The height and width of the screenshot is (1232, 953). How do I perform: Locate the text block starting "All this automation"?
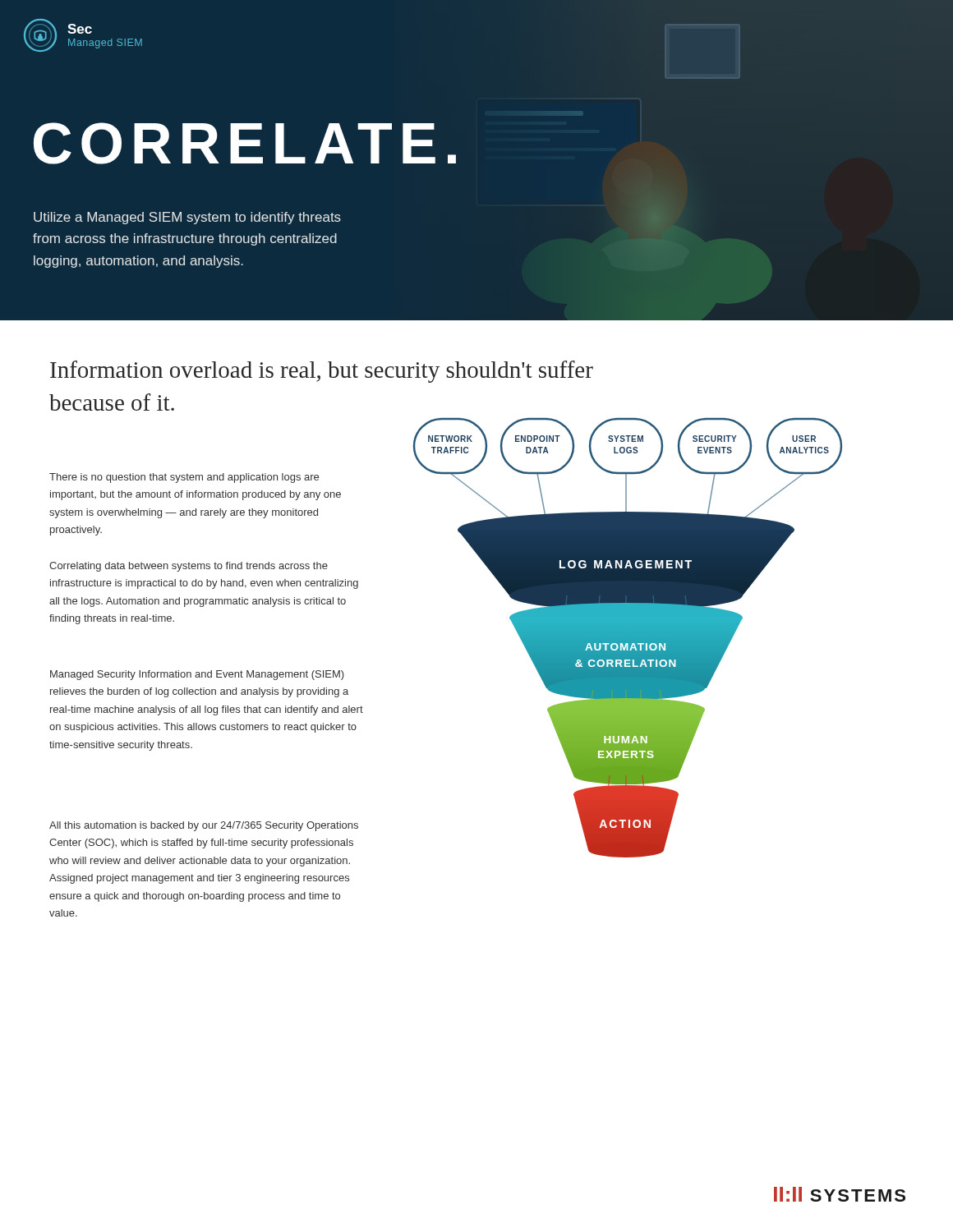pyautogui.click(x=209, y=869)
